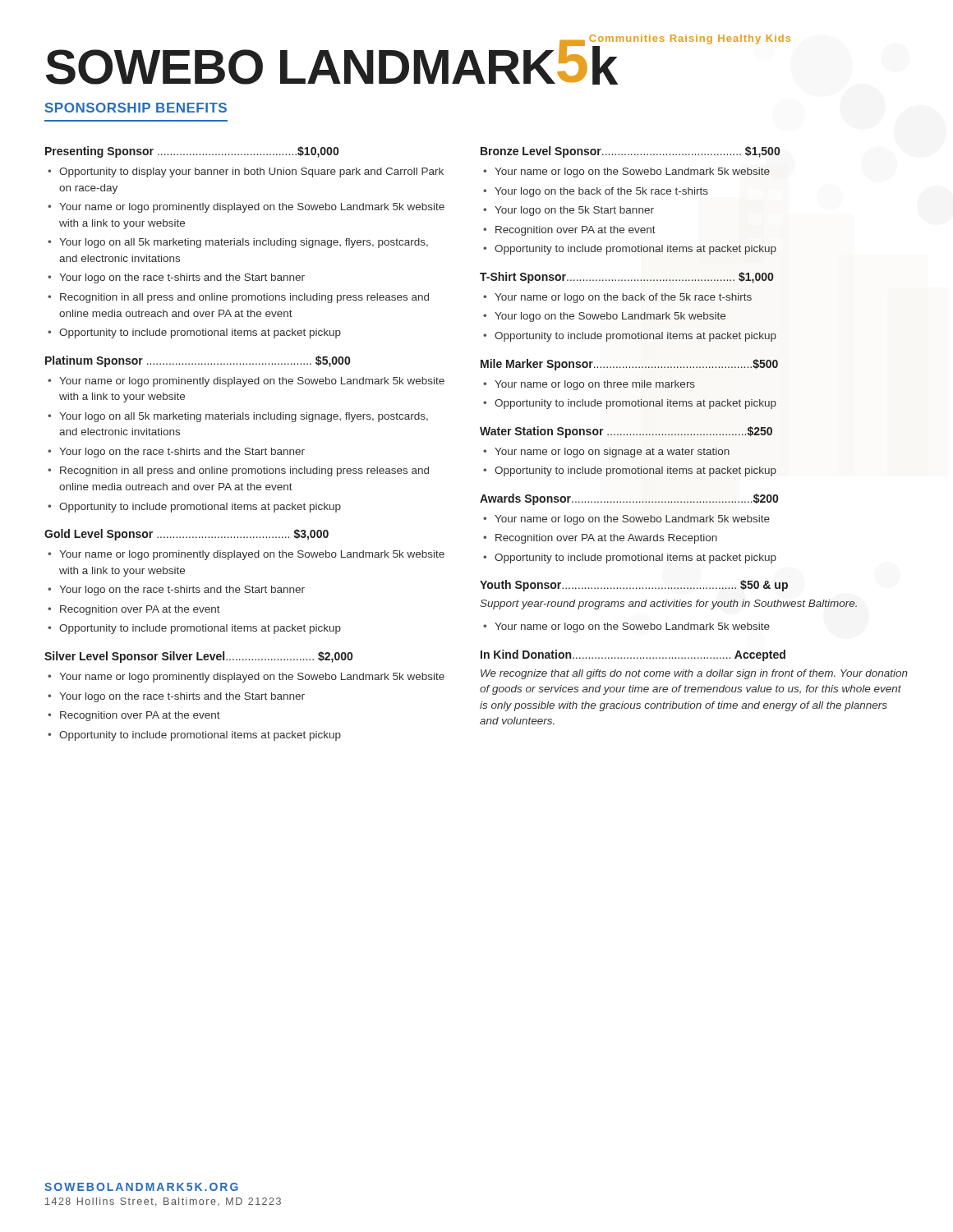Select the element starting "We recognize that all"
This screenshot has width=953, height=1232.
(694, 697)
